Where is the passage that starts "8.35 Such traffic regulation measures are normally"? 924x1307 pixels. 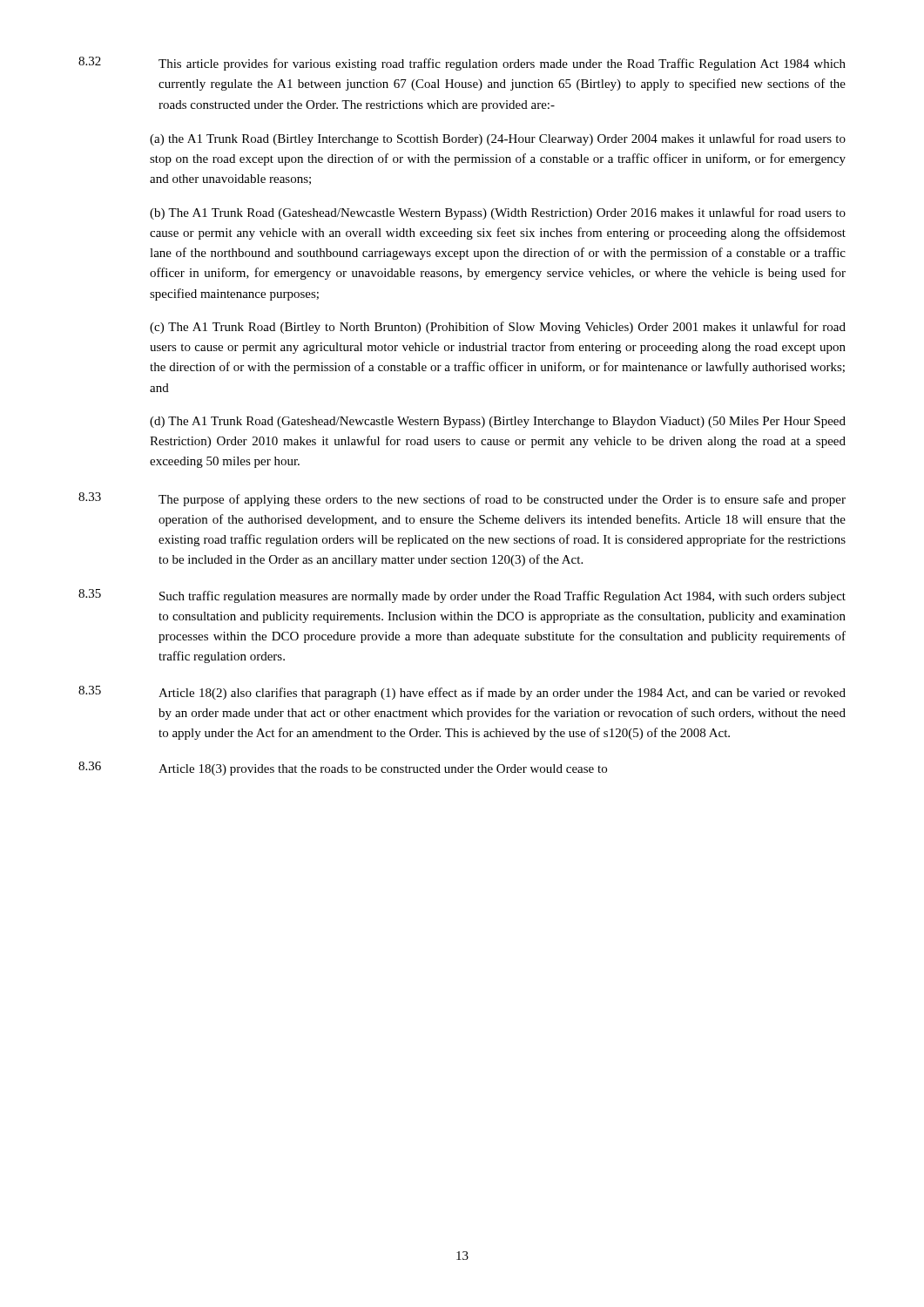pos(462,626)
